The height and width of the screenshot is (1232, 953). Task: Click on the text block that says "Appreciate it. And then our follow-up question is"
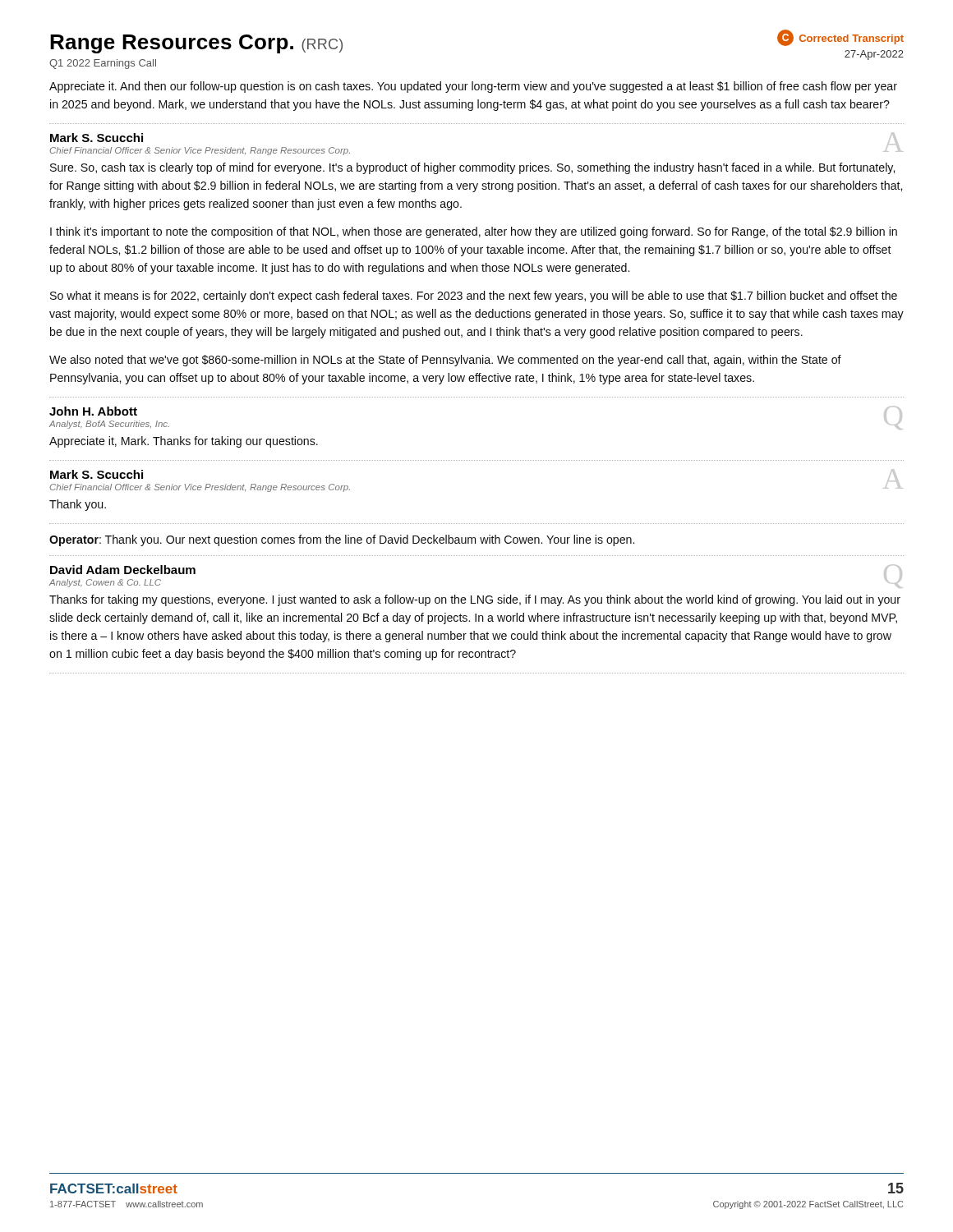[473, 95]
